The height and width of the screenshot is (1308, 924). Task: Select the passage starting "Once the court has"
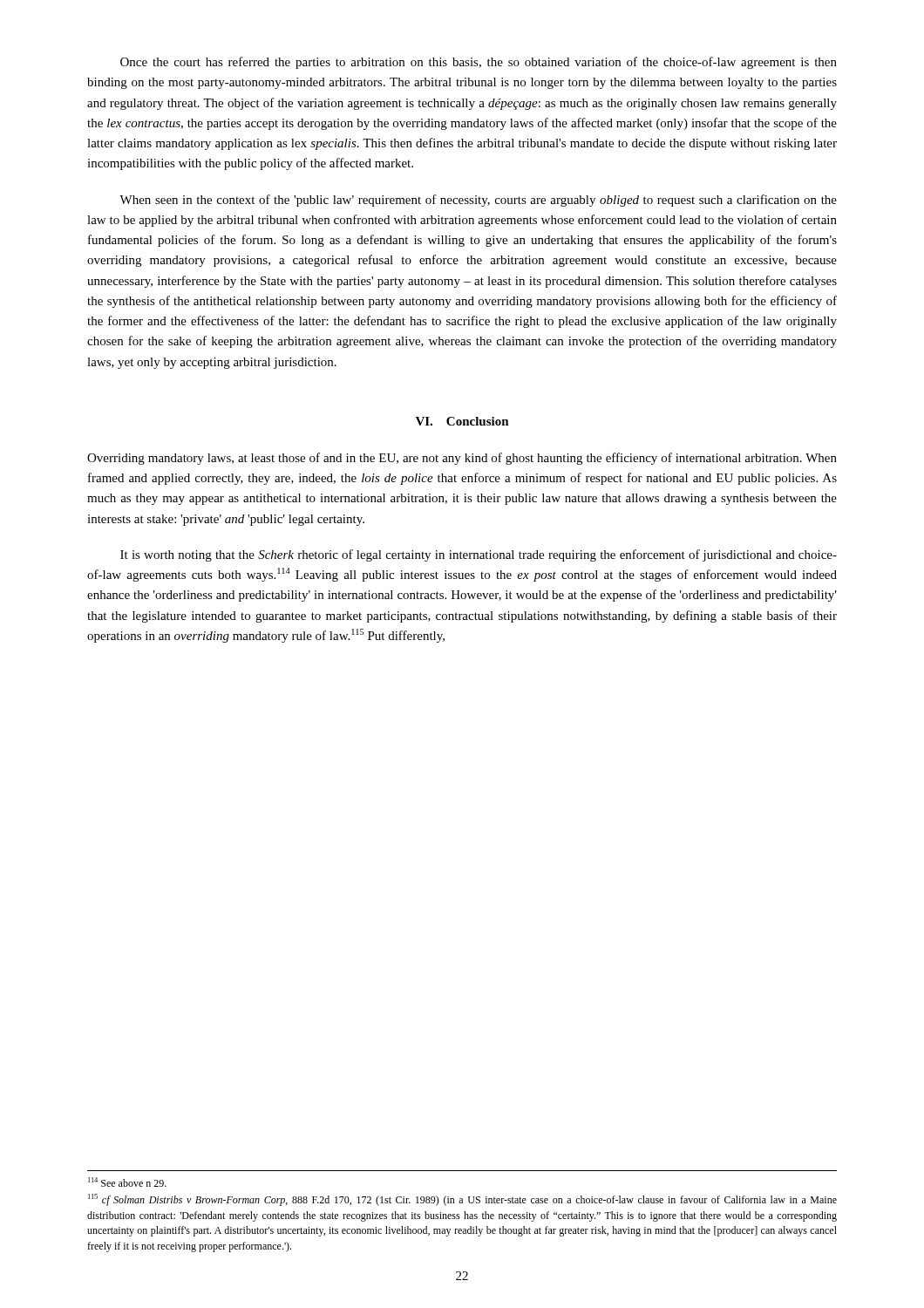pos(462,113)
